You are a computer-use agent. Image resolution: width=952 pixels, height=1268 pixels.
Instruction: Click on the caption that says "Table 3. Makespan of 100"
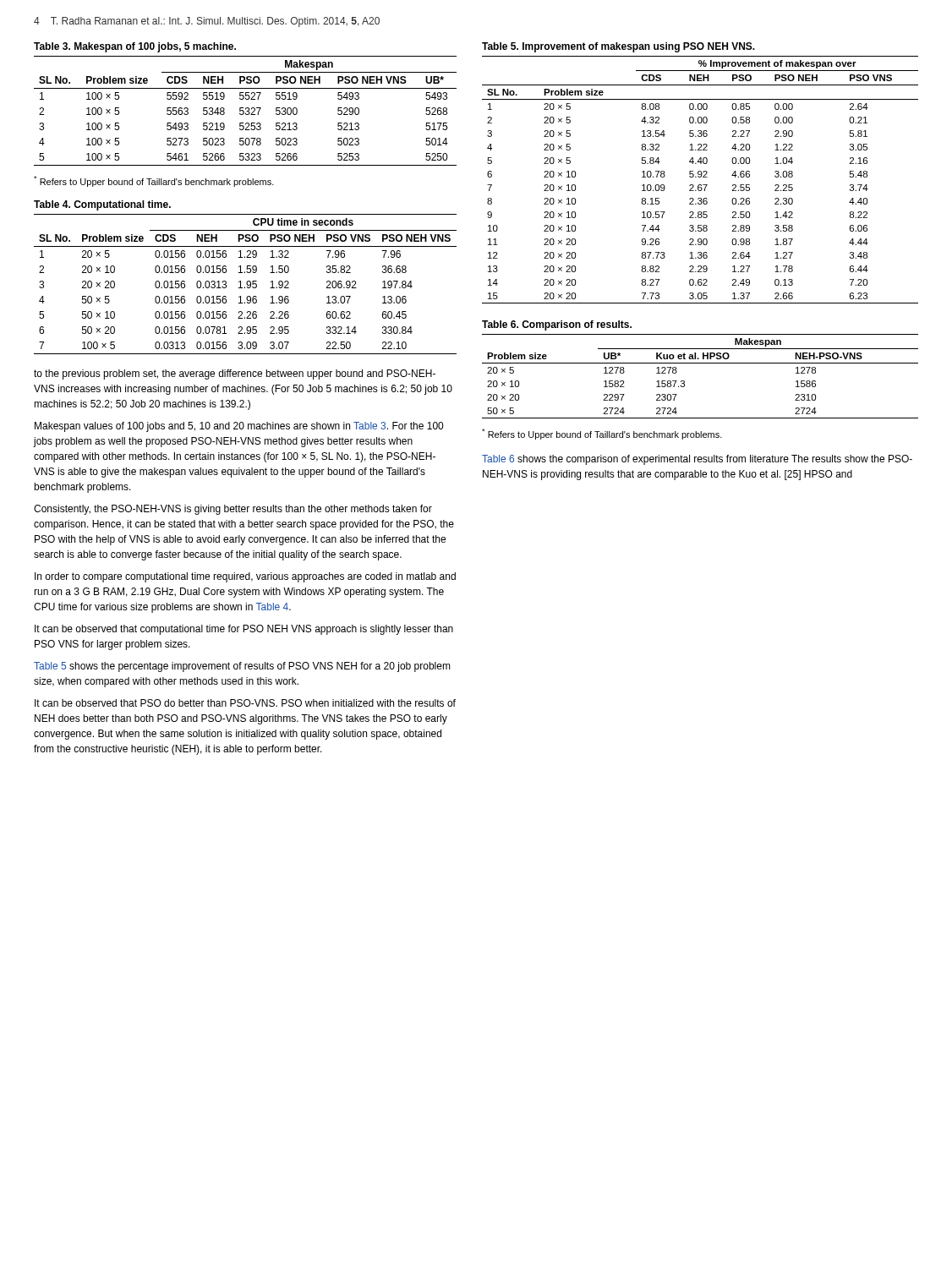135,46
